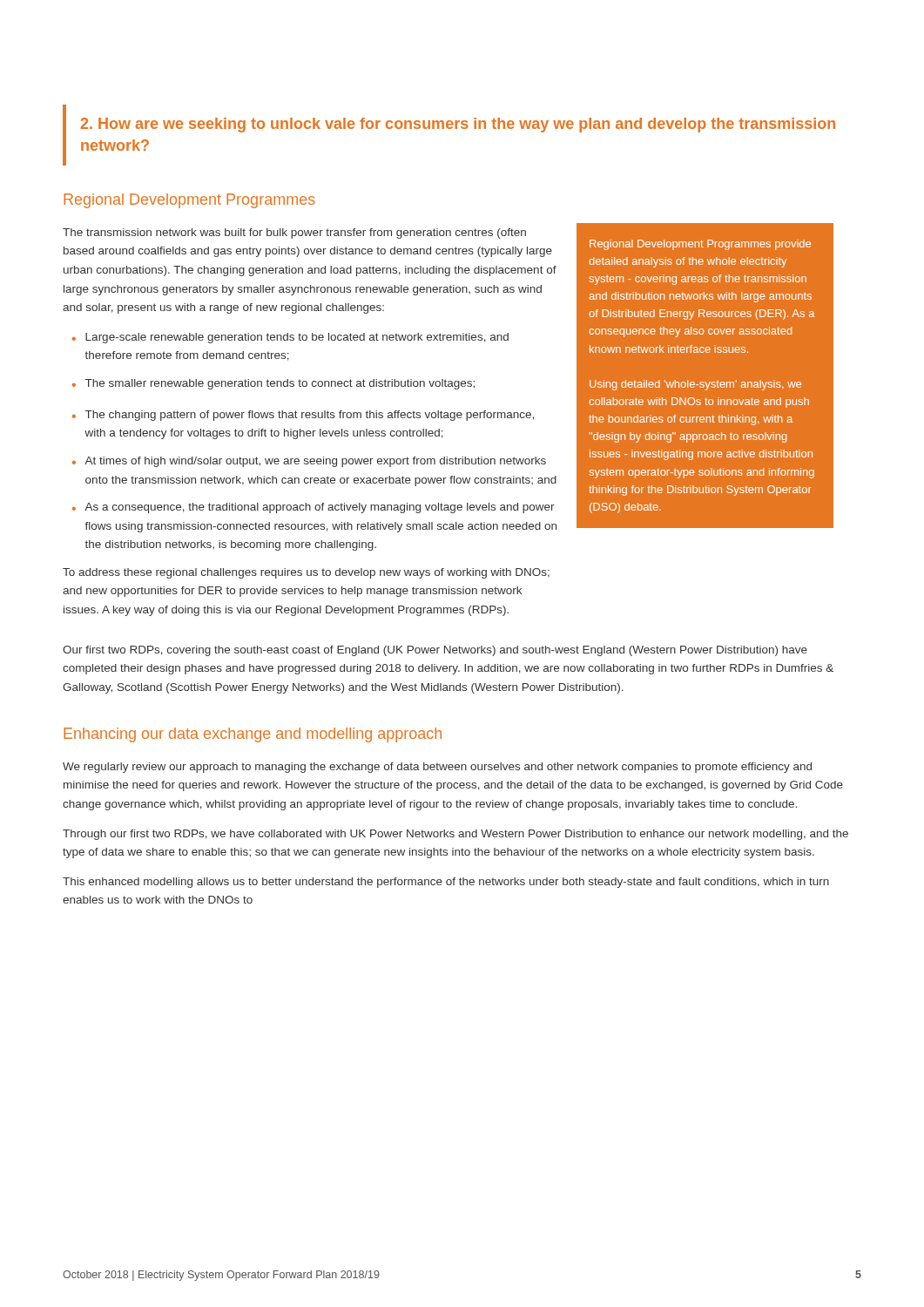Navigate to the region starting "Regional Development Programmes provide"
The width and height of the screenshot is (924, 1307).
pos(702,375)
